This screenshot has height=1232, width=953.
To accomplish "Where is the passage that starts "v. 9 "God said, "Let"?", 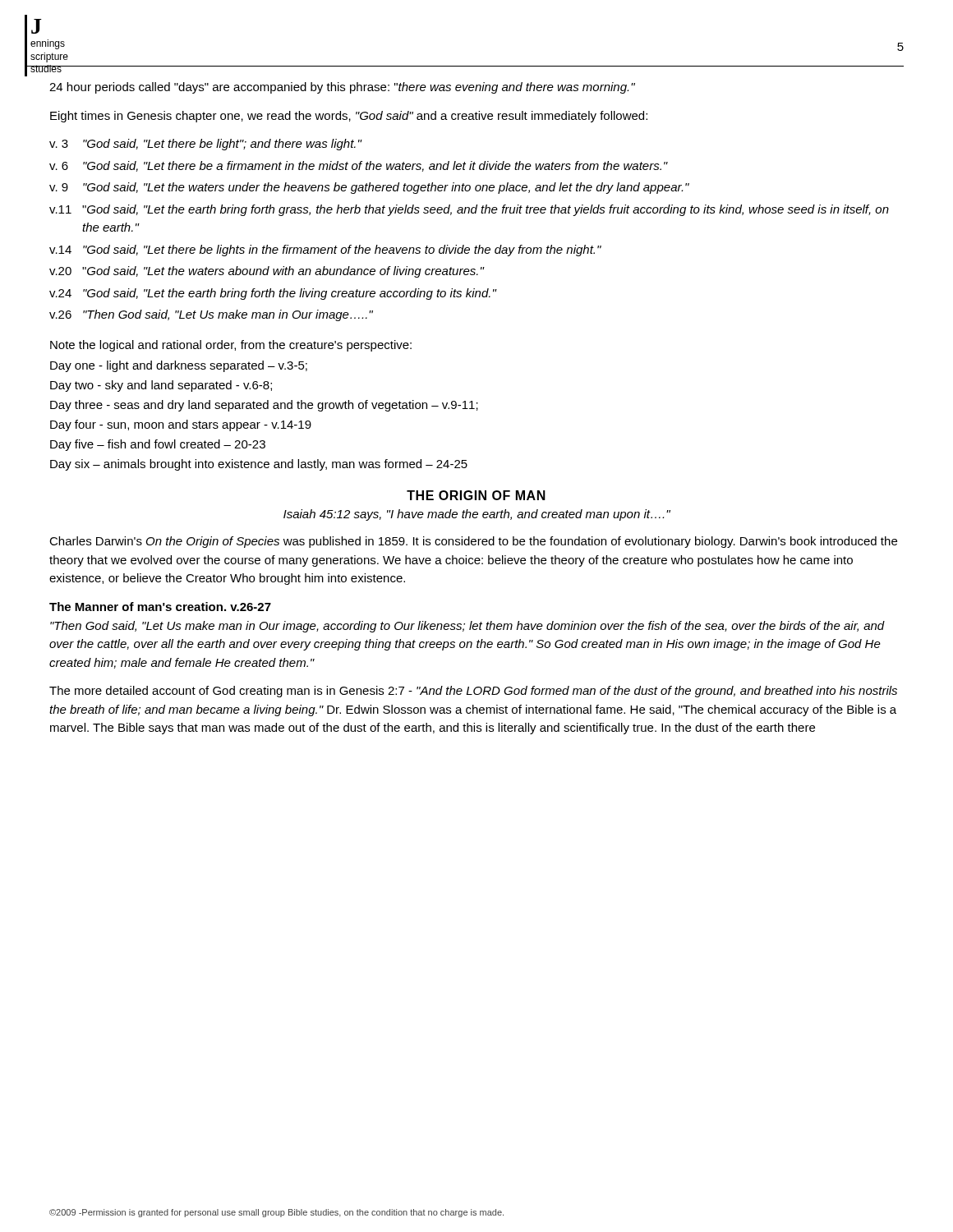I will (476, 188).
